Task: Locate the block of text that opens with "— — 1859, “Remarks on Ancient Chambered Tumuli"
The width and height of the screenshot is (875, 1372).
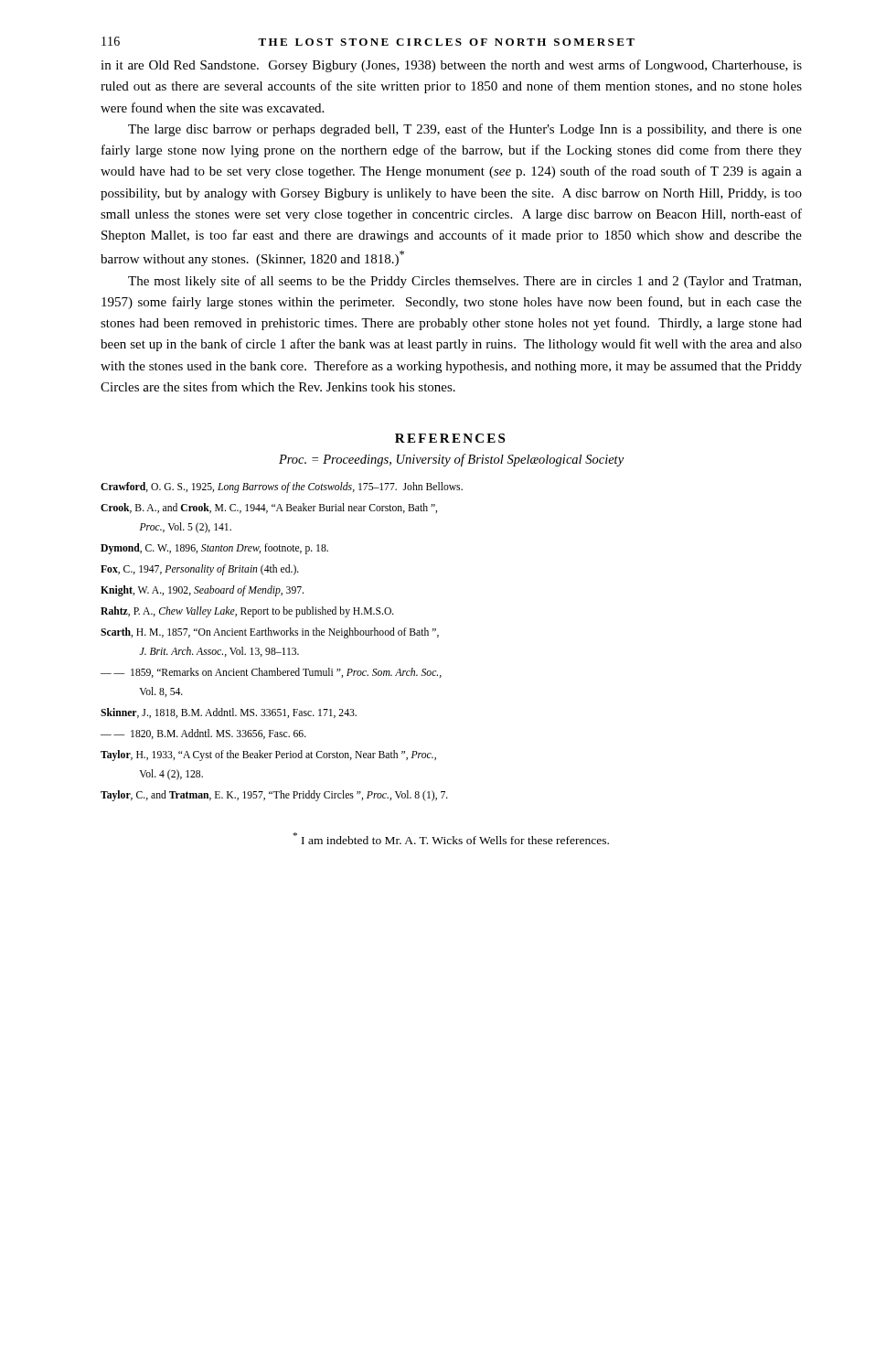Action: pyautogui.click(x=271, y=682)
